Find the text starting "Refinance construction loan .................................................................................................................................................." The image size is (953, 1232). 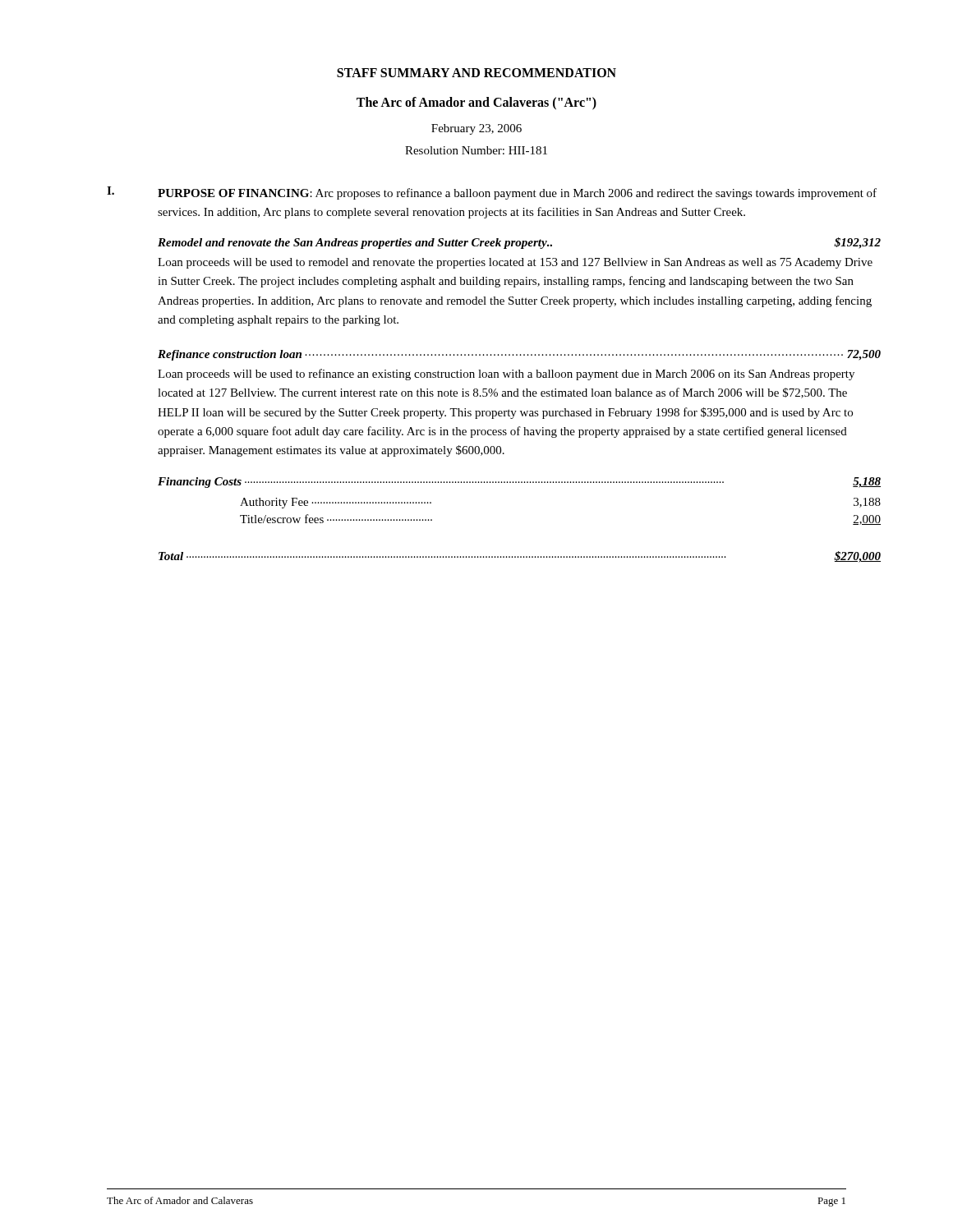519,404
